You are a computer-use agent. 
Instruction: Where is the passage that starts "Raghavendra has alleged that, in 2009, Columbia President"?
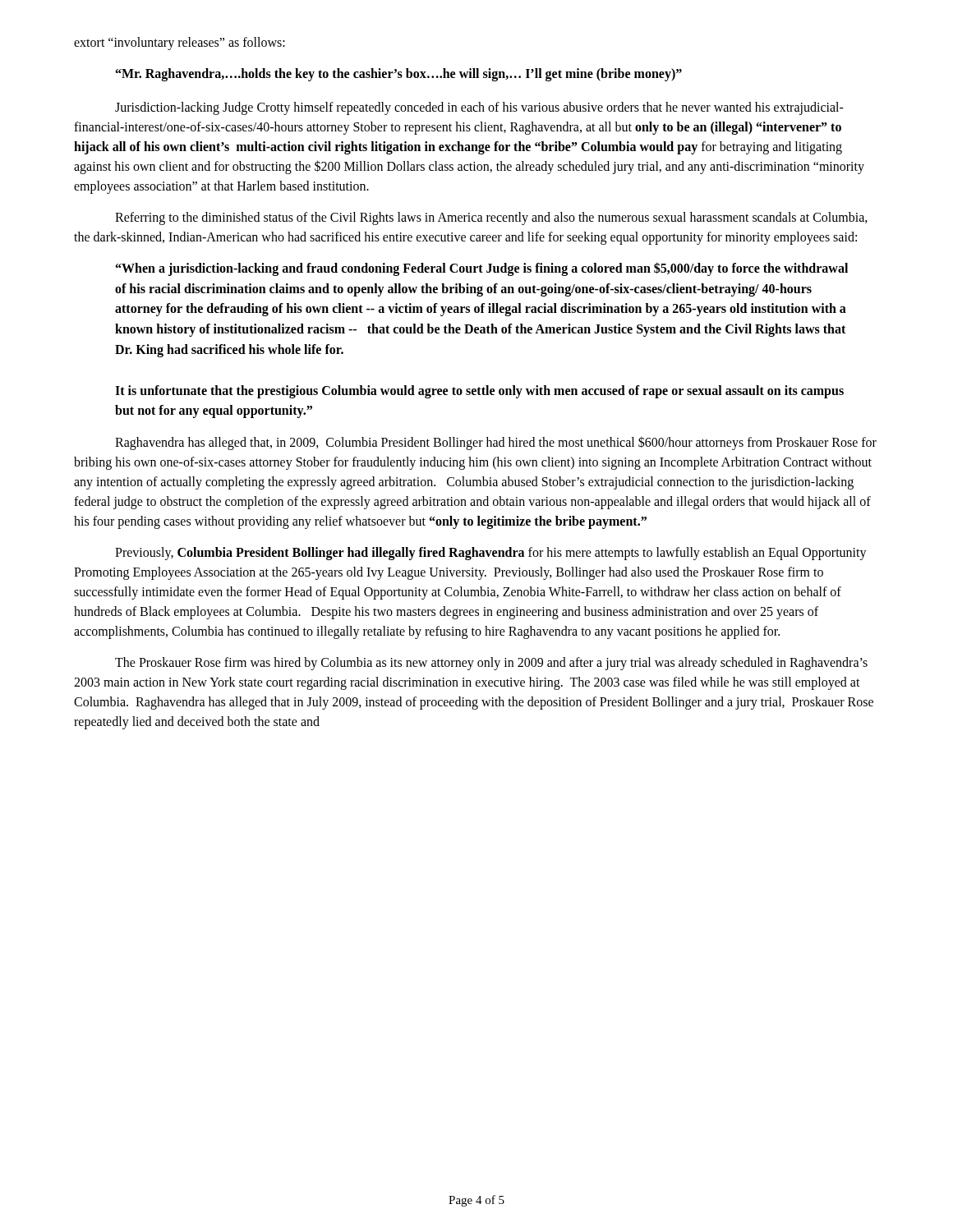pyautogui.click(x=475, y=482)
